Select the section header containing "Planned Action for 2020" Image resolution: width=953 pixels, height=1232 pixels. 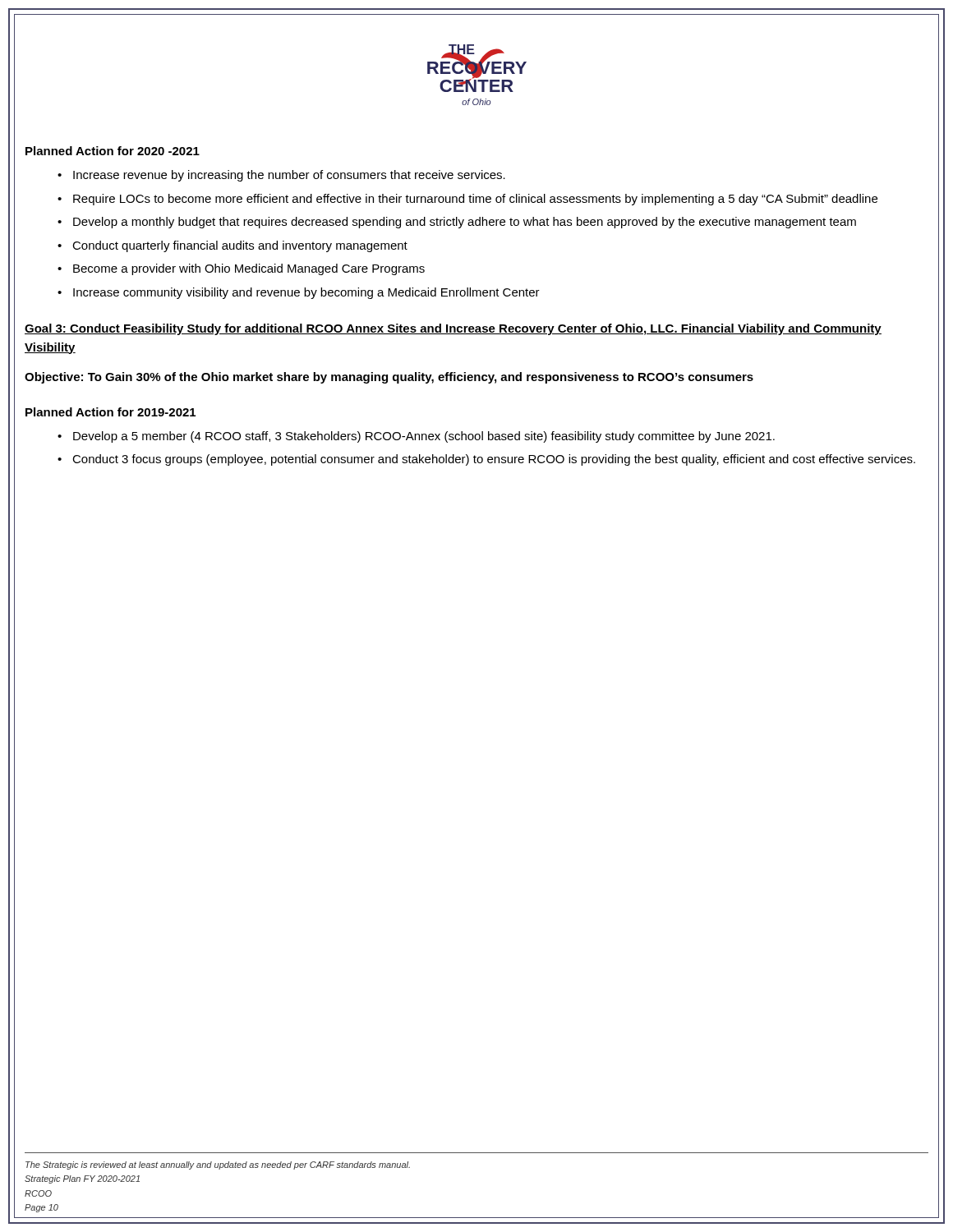click(112, 151)
